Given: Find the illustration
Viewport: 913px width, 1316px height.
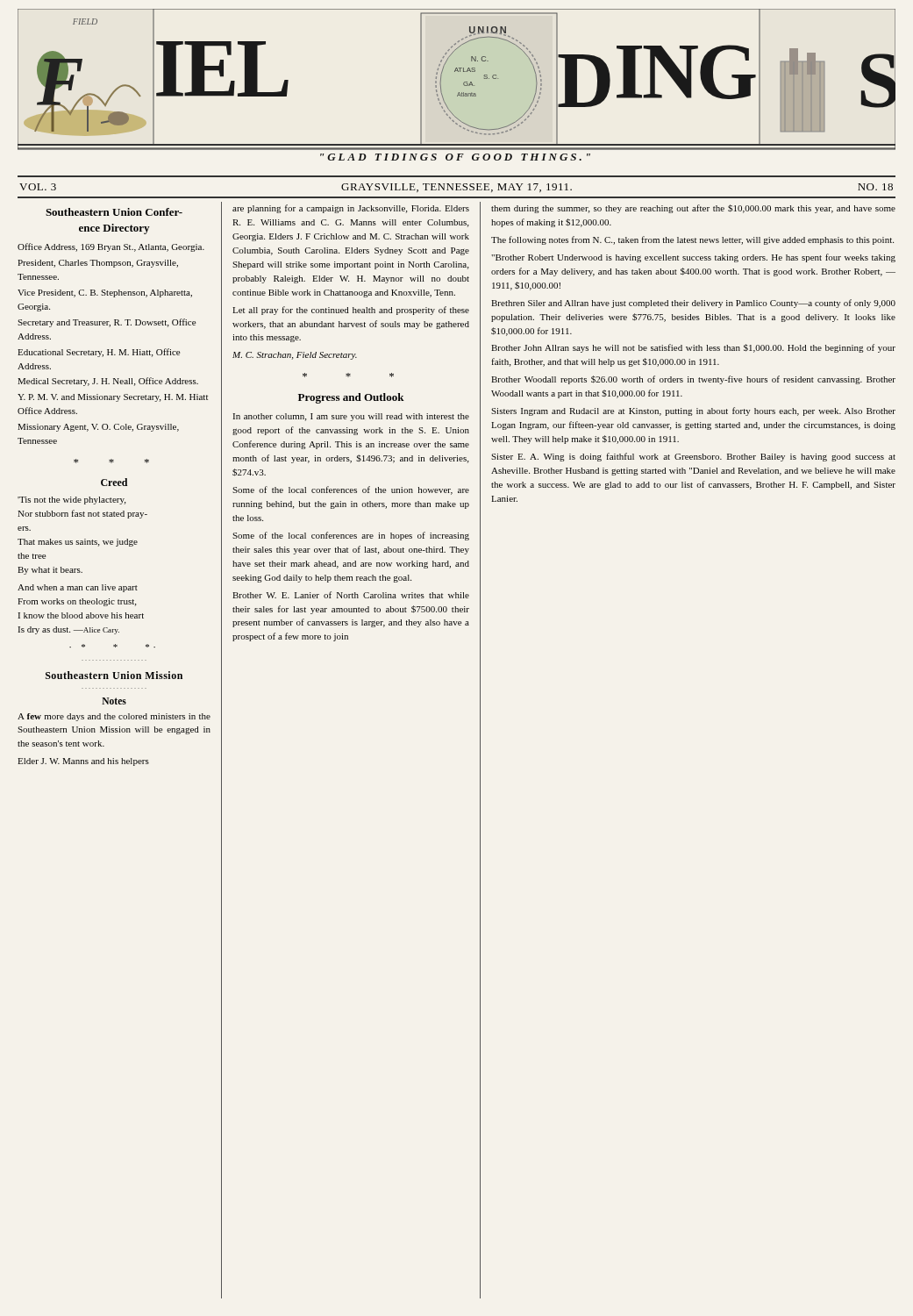Looking at the screenshot, I should pyautogui.click(x=456, y=87).
